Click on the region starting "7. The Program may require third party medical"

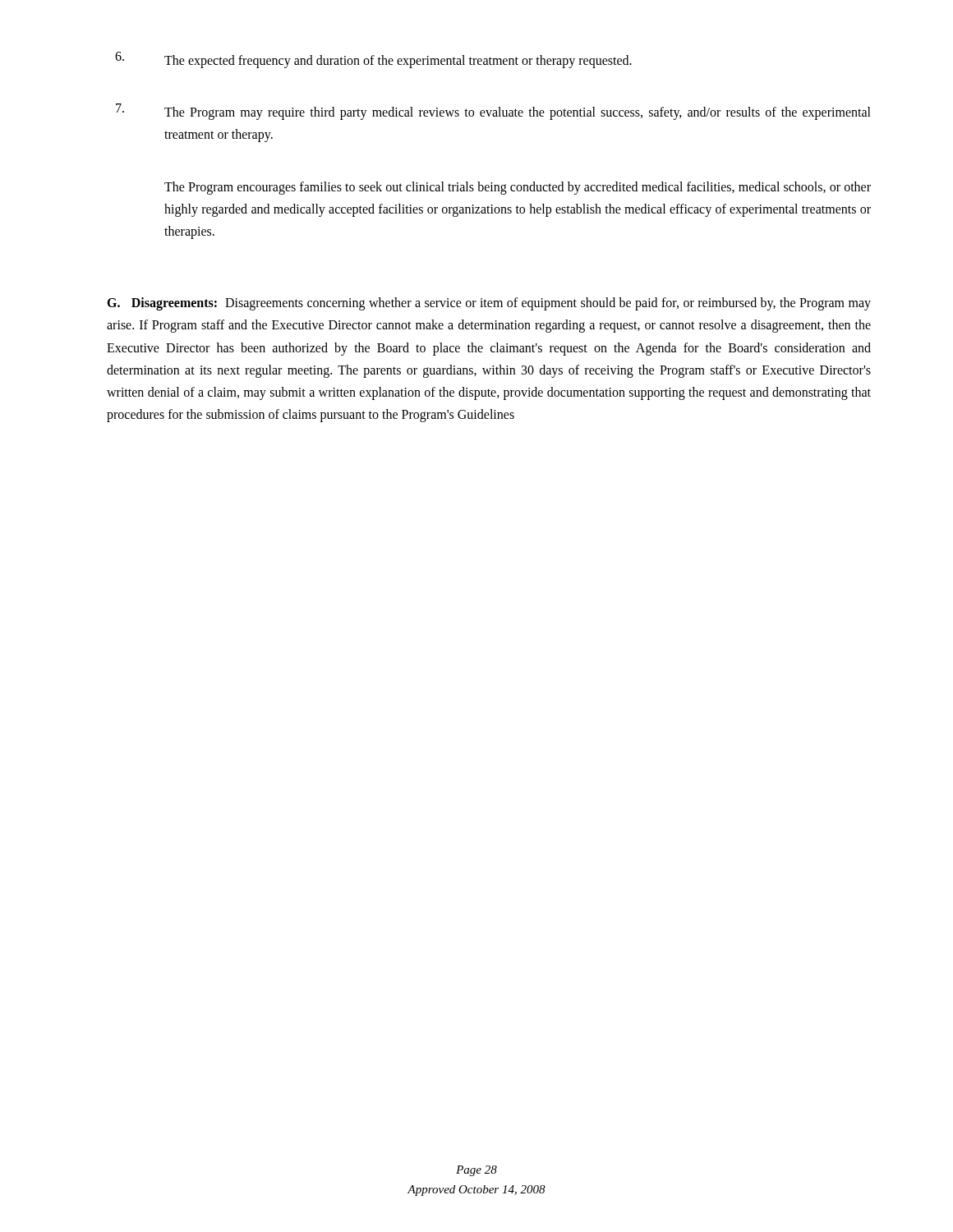(489, 124)
